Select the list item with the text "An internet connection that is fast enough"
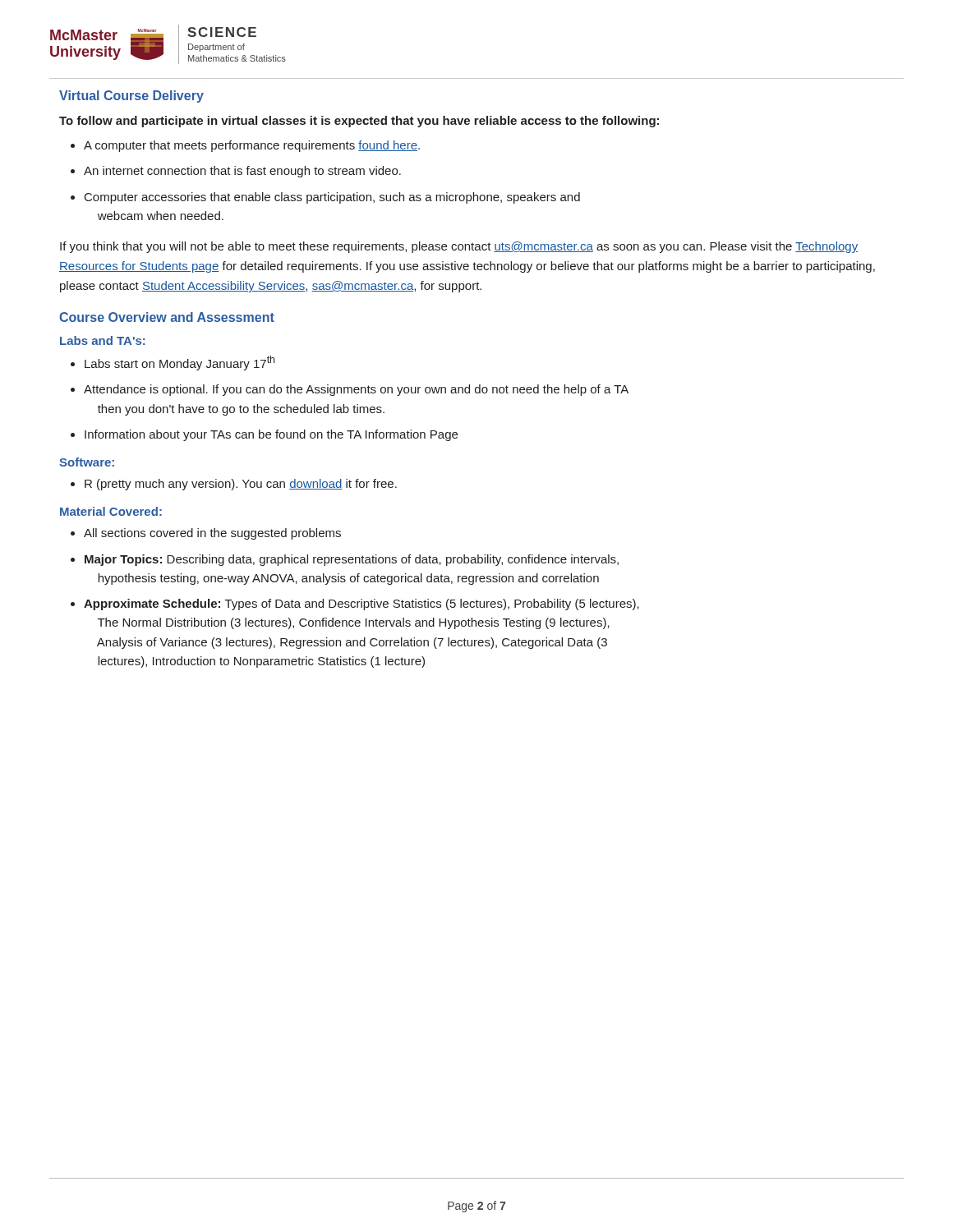The width and height of the screenshot is (953, 1232). point(243,171)
